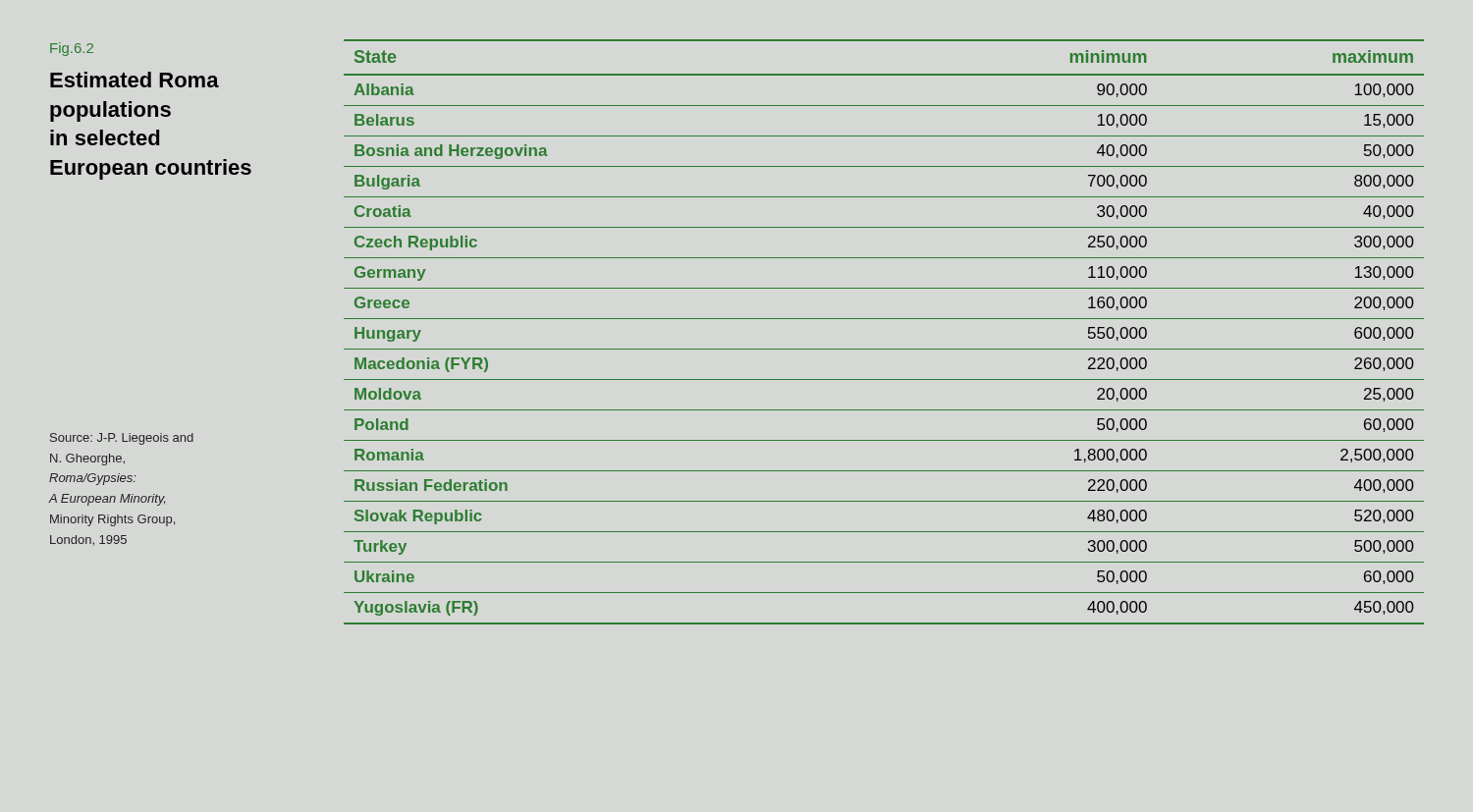Select a caption
The image size is (1473, 812).
[72, 48]
